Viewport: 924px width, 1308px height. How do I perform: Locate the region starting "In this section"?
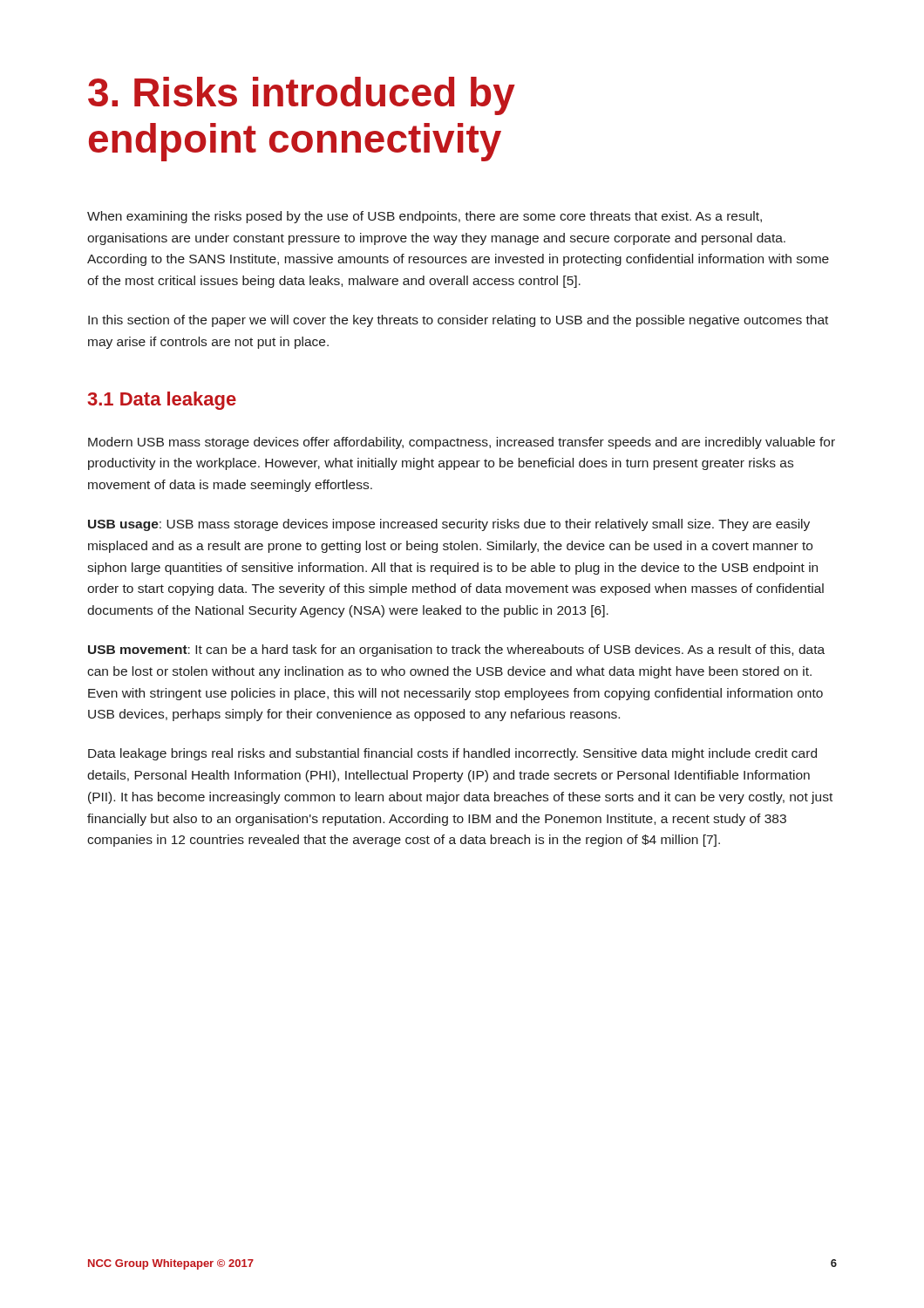click(458, 330)
